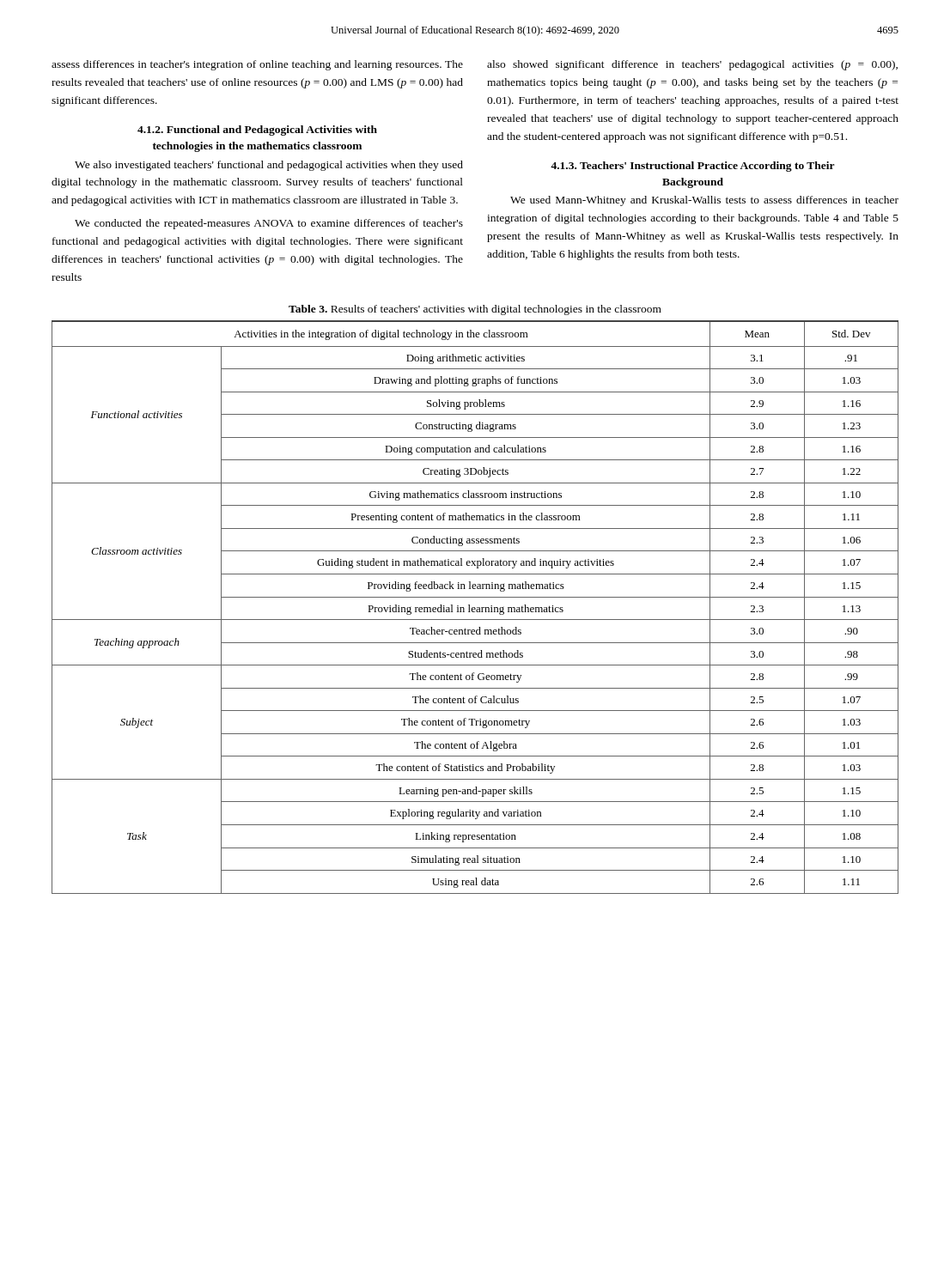Select the table that reads "Teacher-centred methods"
The height and width of the screenshot is (1288, 950).
point(475,607)
